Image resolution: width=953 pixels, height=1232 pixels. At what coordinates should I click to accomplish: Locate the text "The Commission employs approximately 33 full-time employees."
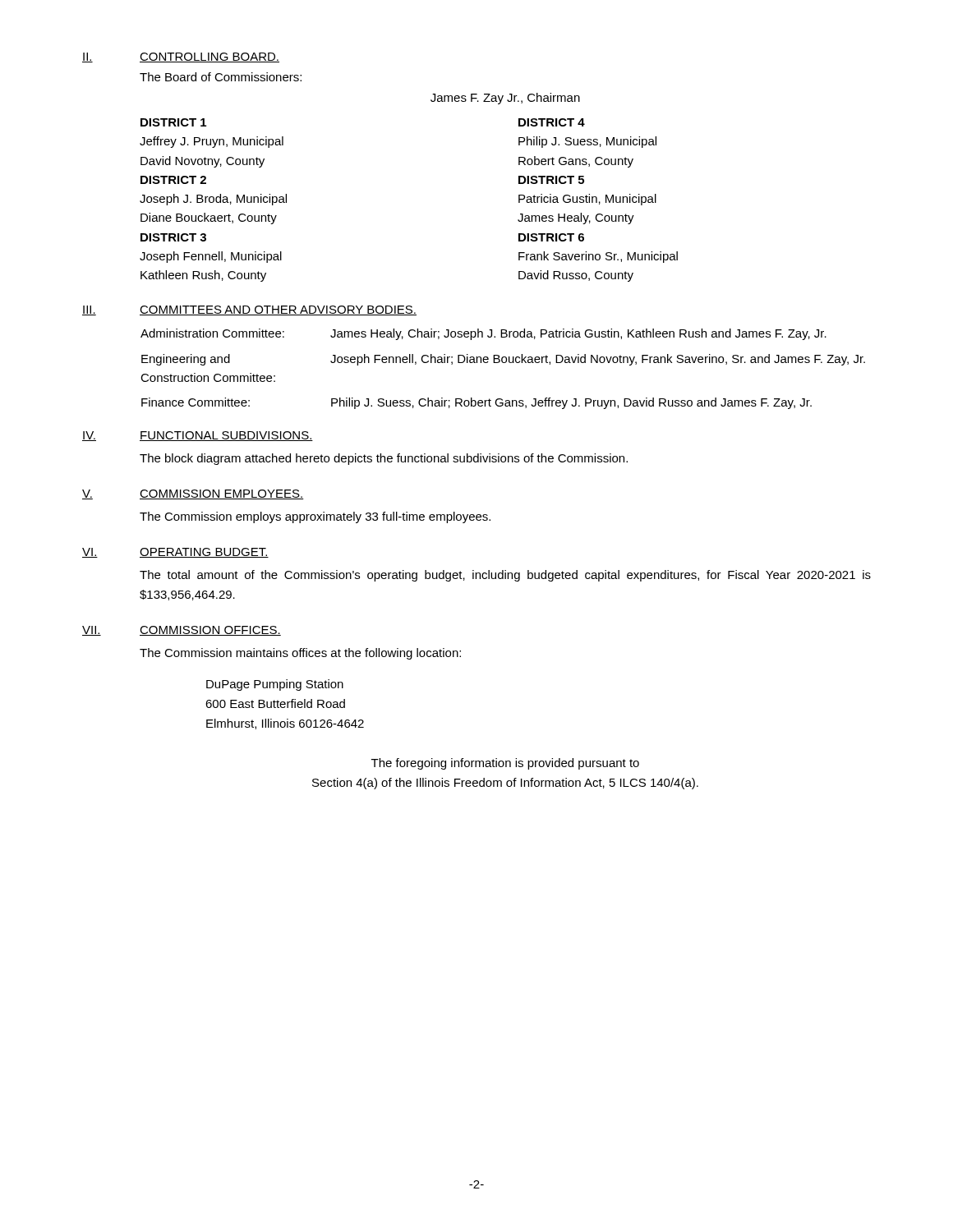[x=315, y=517]
